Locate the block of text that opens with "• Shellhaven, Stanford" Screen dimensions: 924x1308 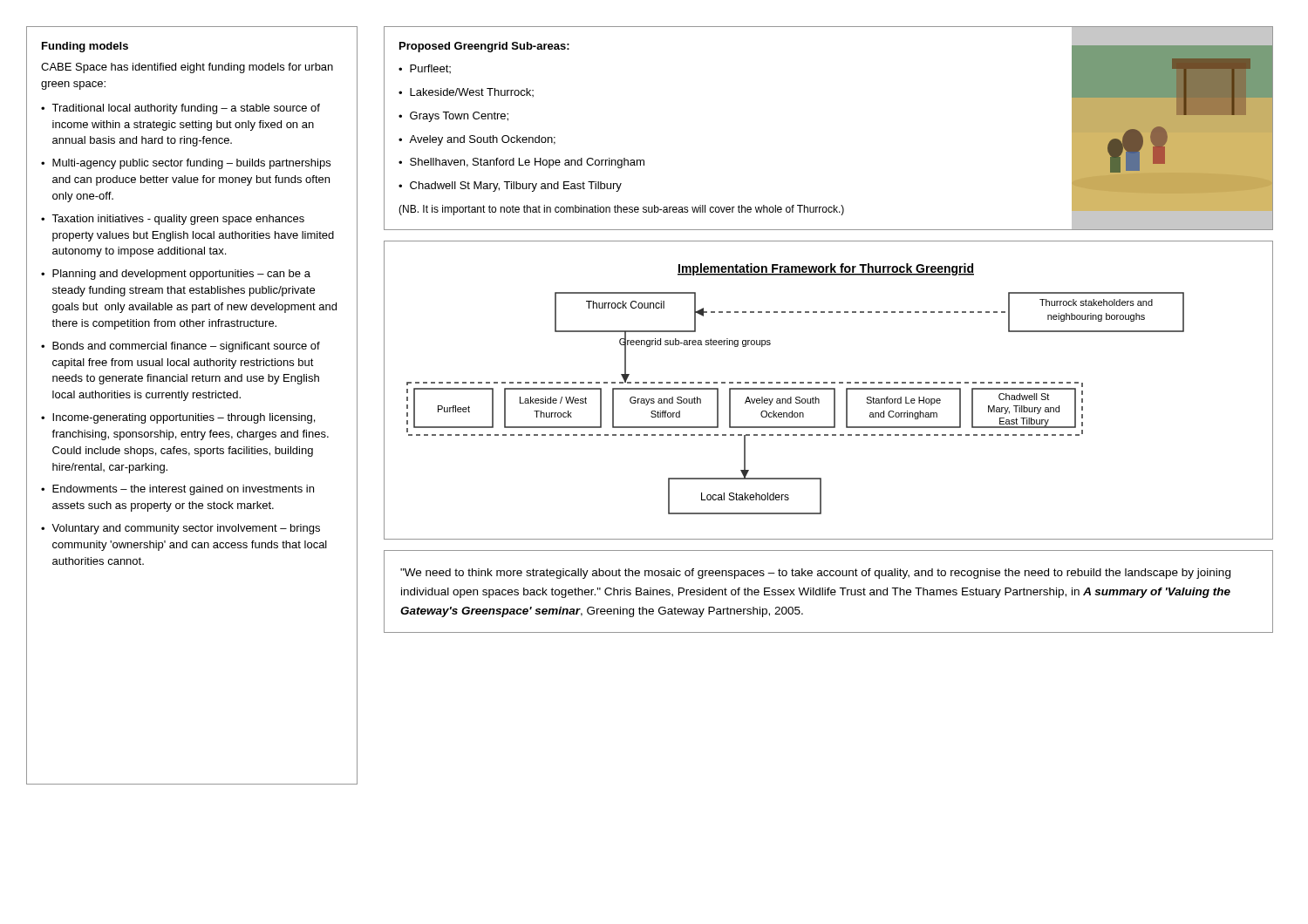point(521,163)
